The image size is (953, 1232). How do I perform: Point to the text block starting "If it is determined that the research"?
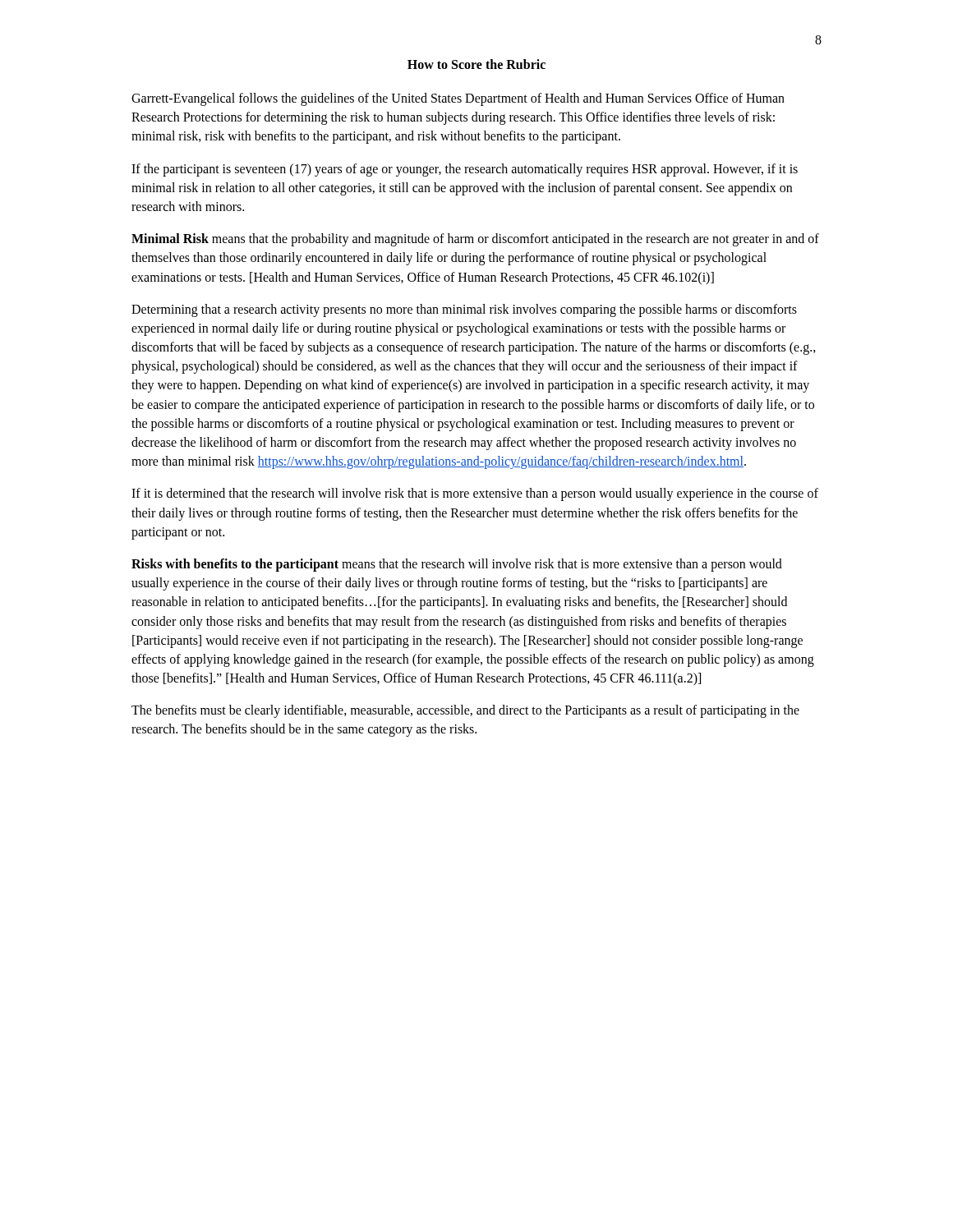click(475, 513)
